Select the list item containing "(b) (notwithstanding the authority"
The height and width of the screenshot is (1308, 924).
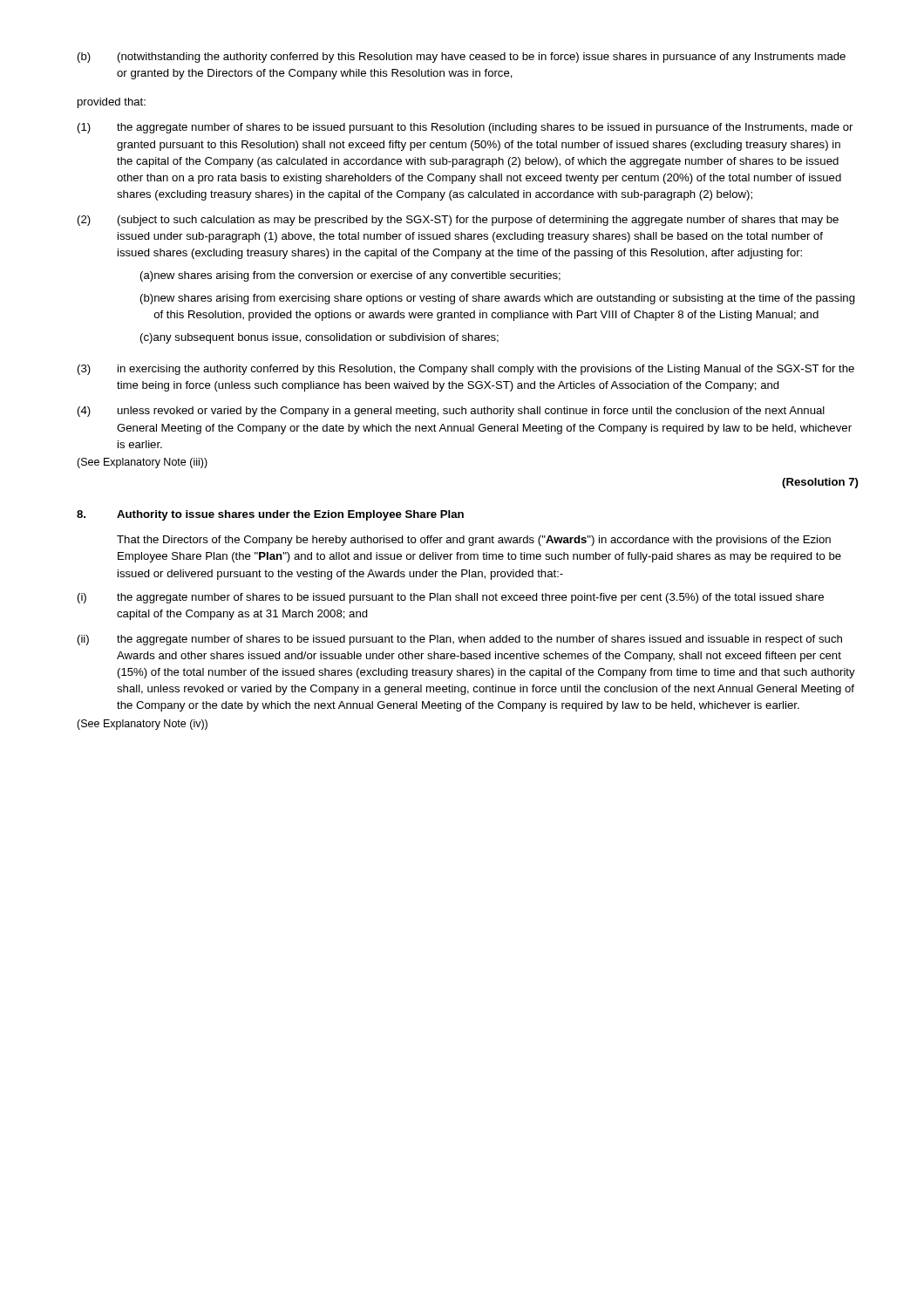point(468,65)
